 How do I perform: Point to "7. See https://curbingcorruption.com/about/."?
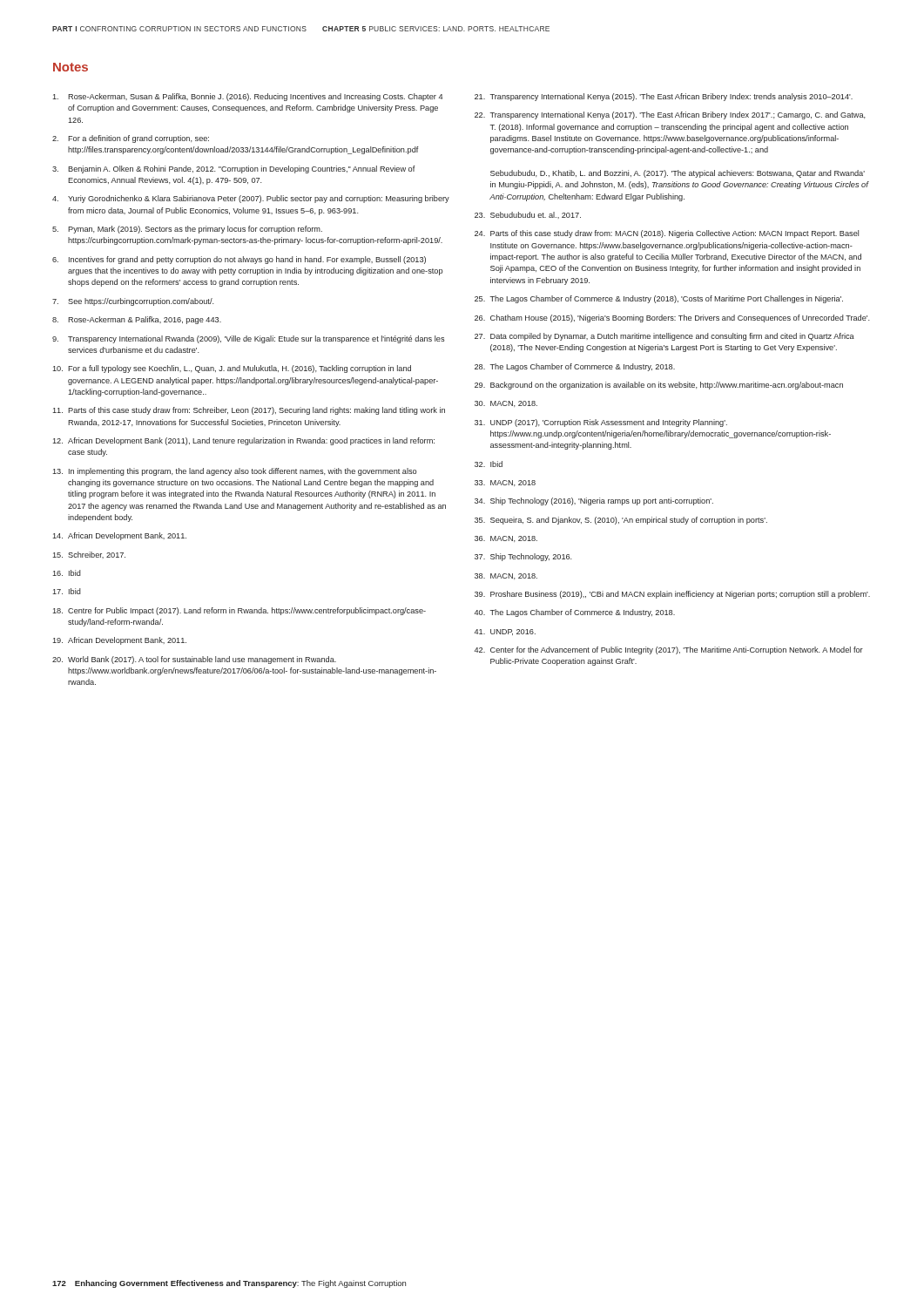133,302
